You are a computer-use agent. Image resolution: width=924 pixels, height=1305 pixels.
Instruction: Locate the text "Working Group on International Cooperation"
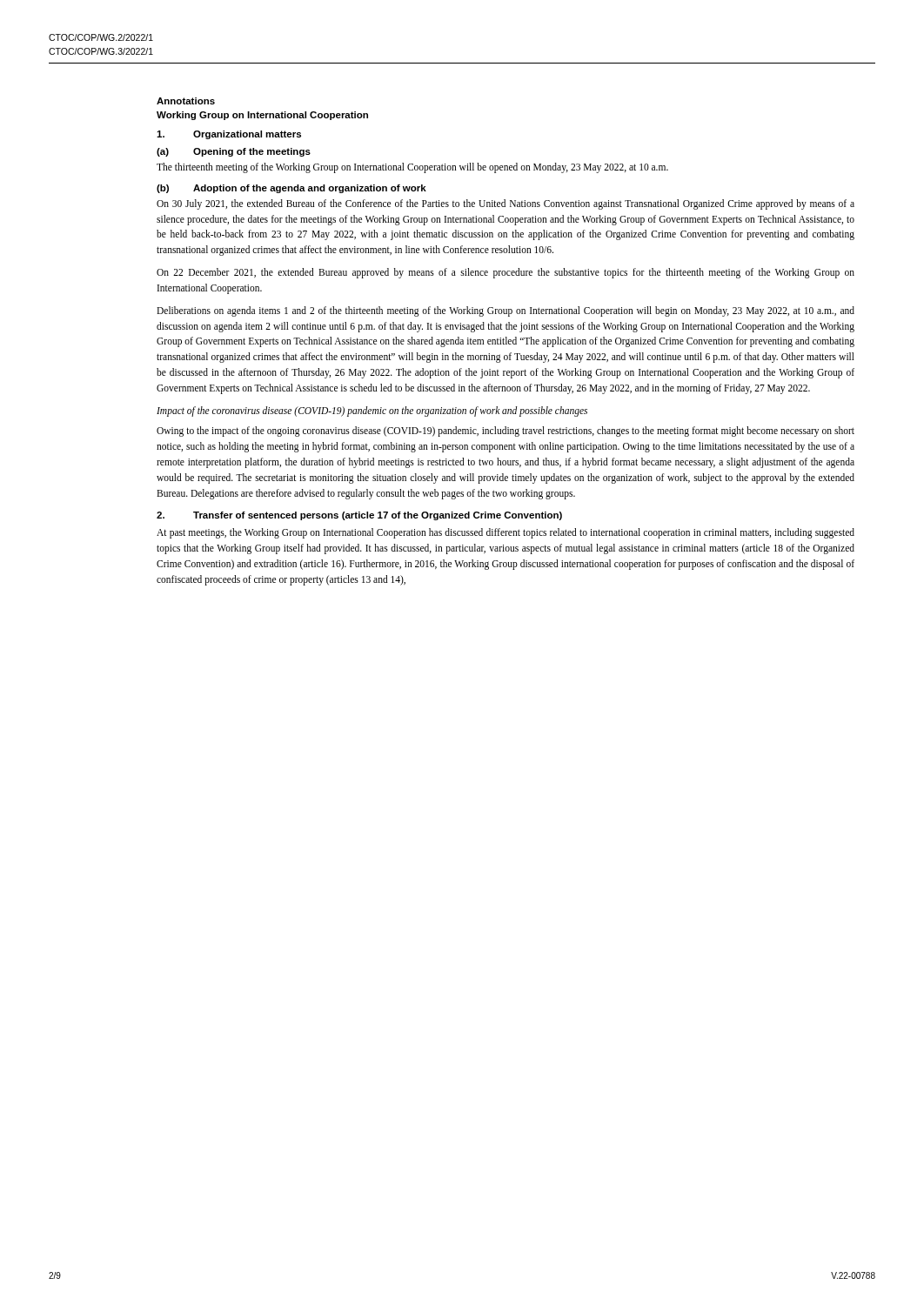(263, 115)
